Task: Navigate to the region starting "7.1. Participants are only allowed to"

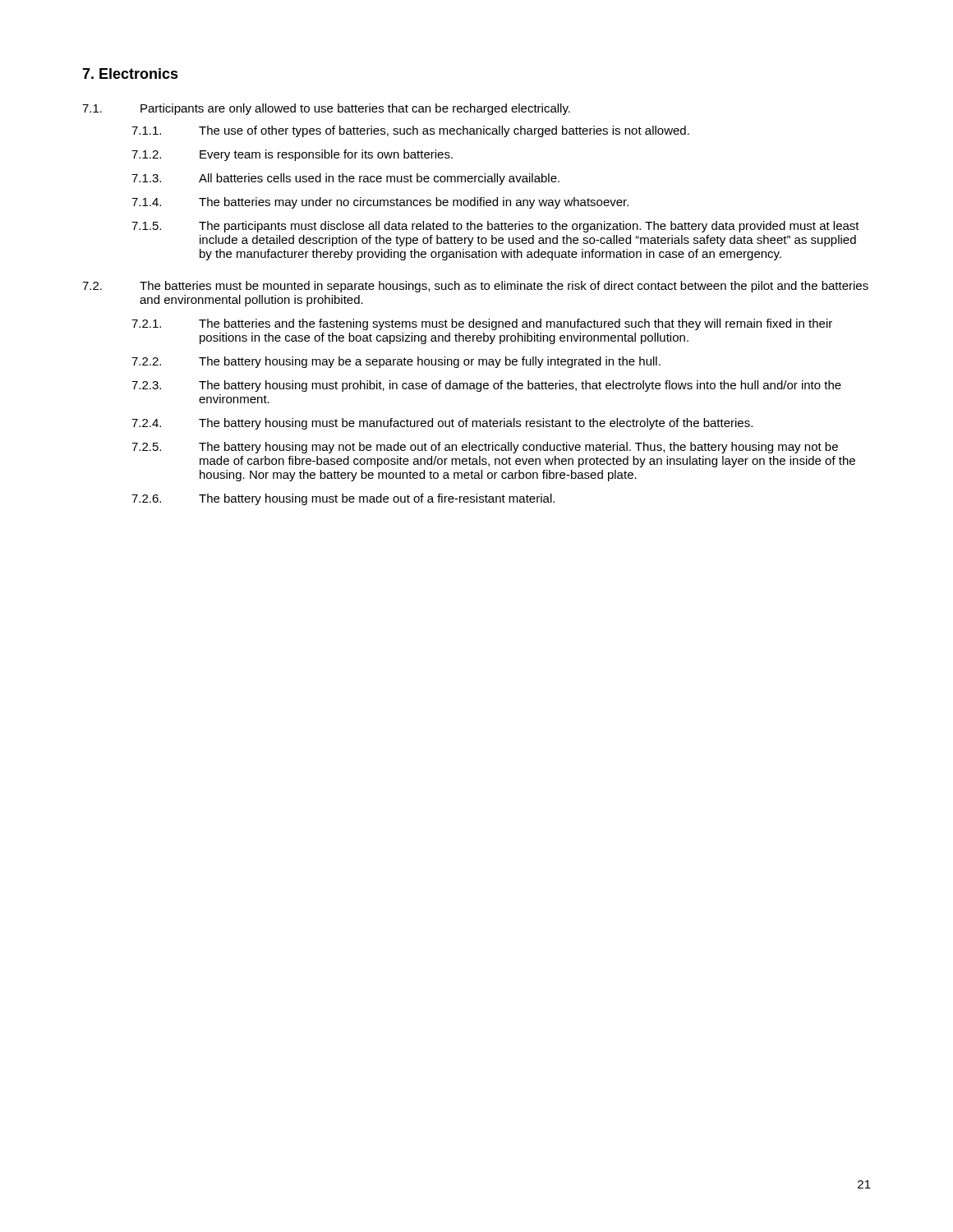Action: [476, 108]
